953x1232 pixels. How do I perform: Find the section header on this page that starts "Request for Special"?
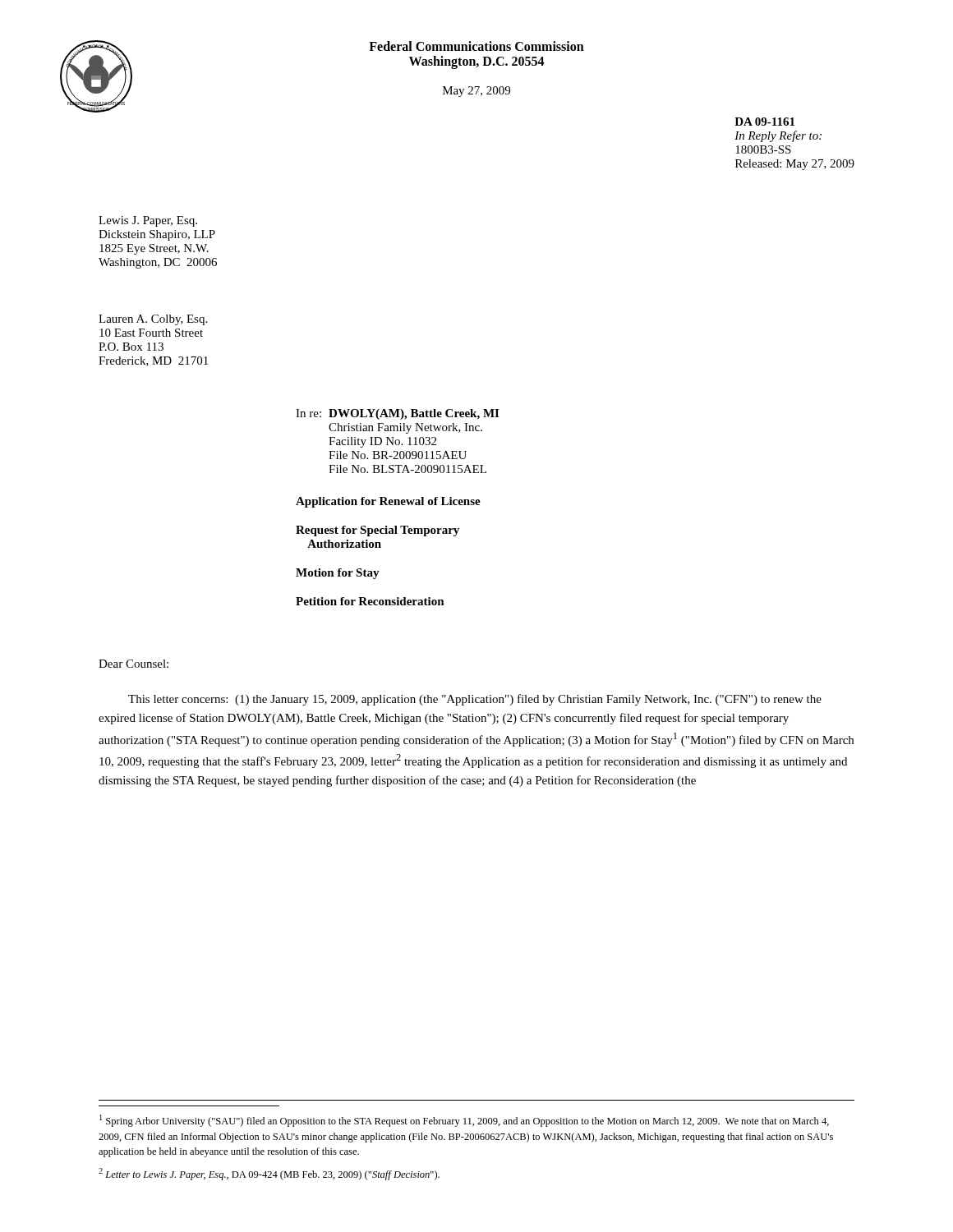click(378, 537)
